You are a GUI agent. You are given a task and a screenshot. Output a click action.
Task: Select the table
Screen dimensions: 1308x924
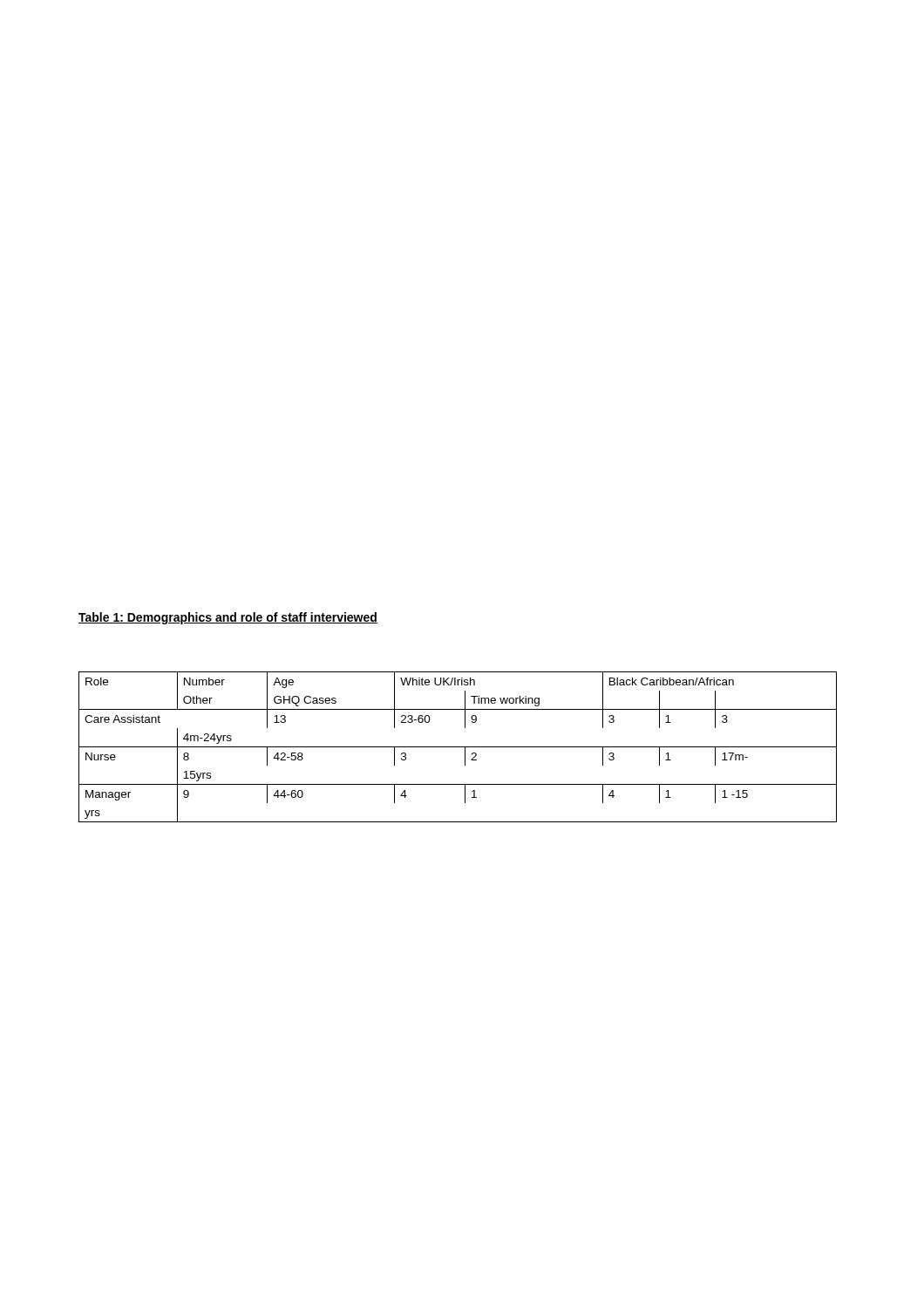pyautogui.click(x=458, y=747)
